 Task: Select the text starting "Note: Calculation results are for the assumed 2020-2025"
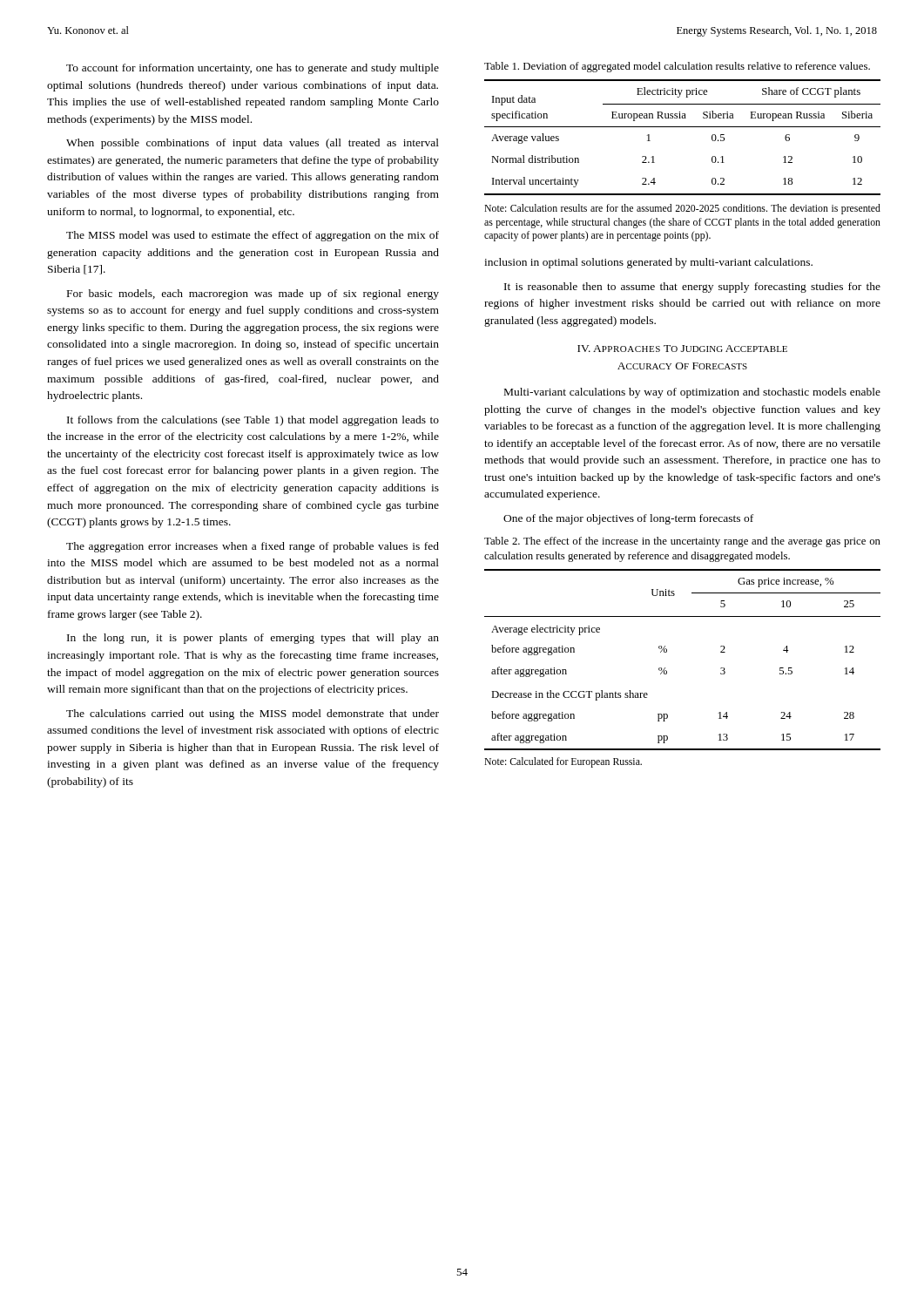pos(682,223)
